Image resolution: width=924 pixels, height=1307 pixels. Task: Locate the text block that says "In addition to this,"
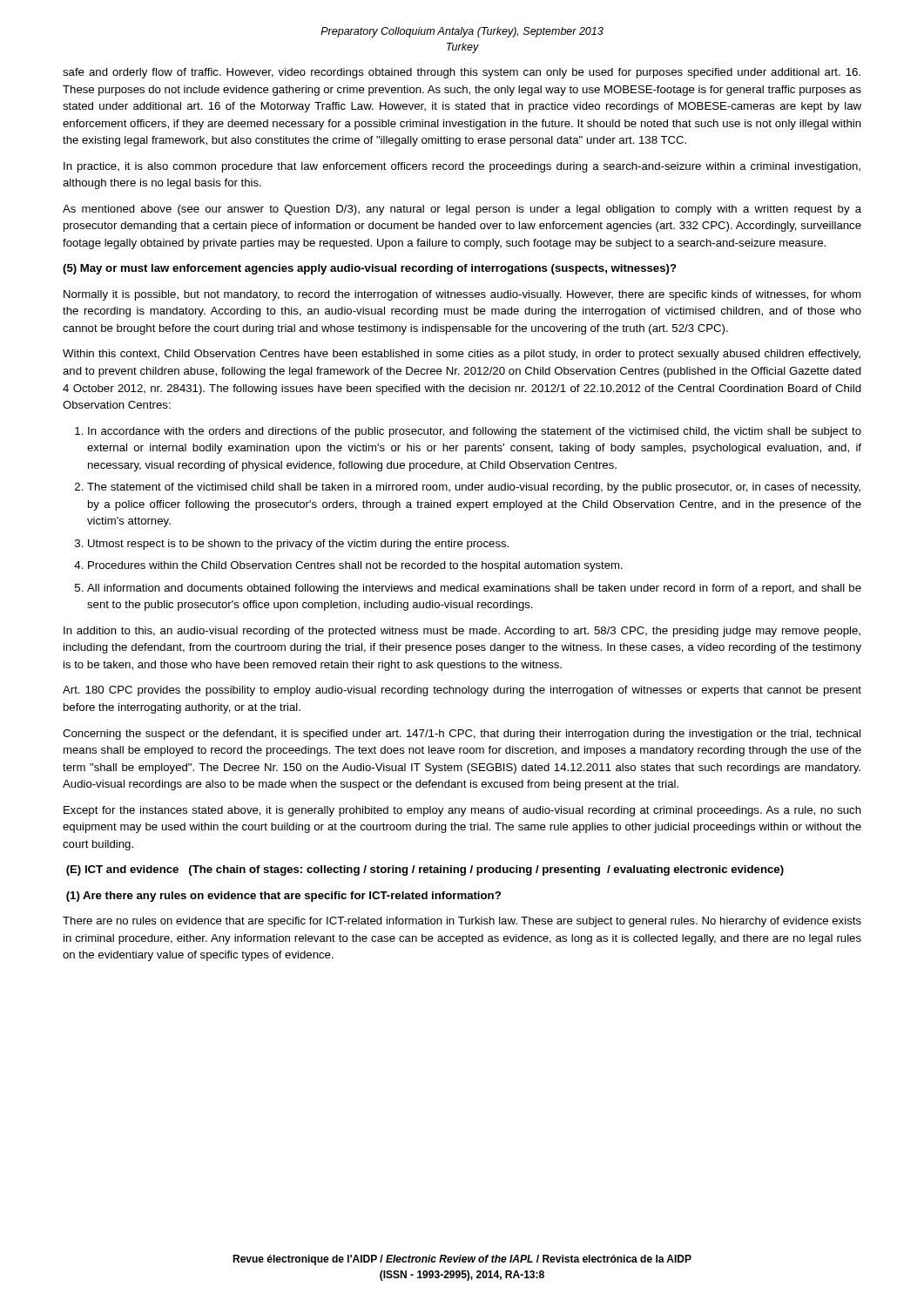(x=462, y=647)
